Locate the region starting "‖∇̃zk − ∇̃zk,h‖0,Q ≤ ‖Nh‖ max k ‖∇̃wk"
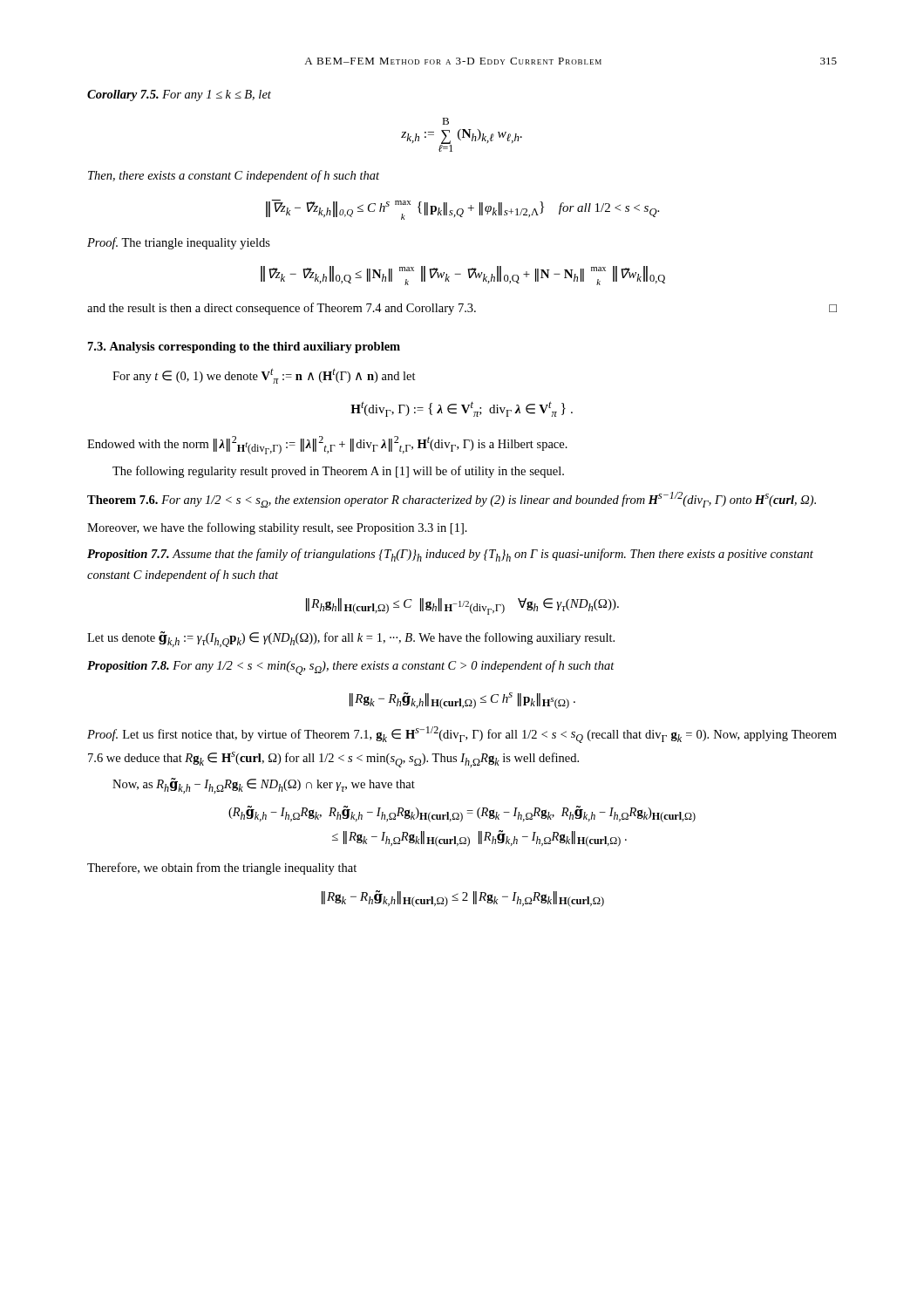Viewport: 924px width, 1308px height. 462,275
